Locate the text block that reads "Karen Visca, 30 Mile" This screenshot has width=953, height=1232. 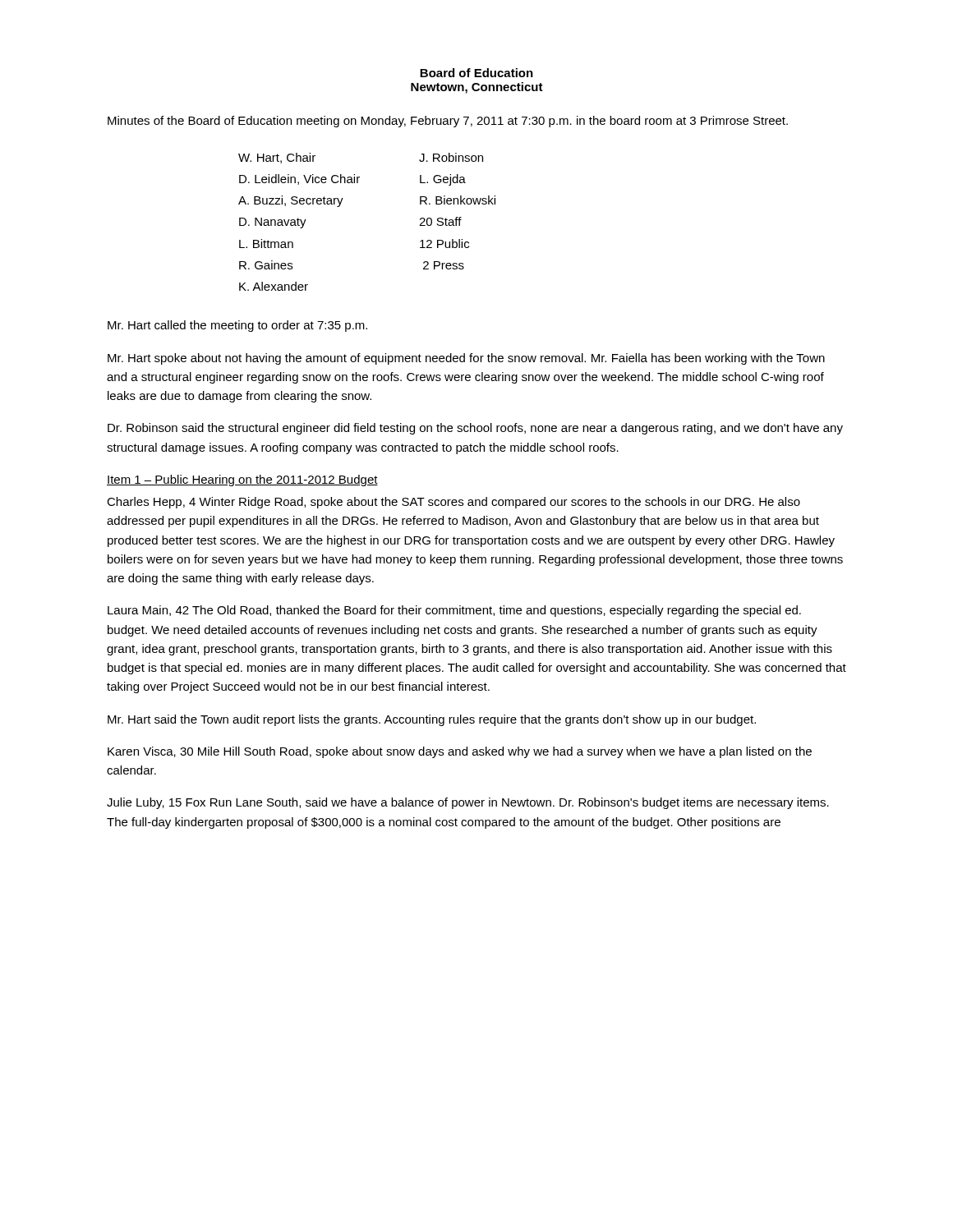point(459,760)
